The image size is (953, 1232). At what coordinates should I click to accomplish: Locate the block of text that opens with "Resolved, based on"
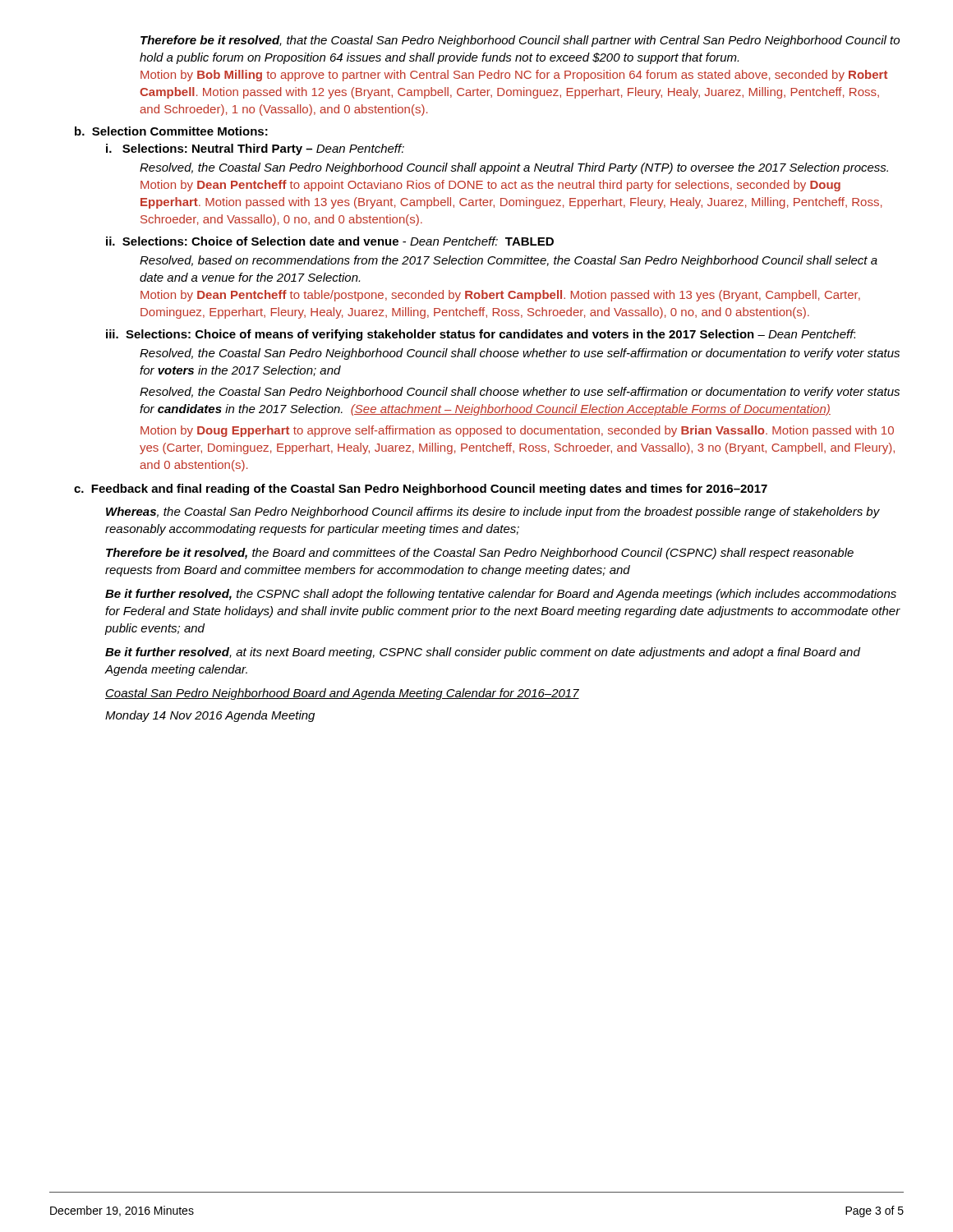[522, 286]
